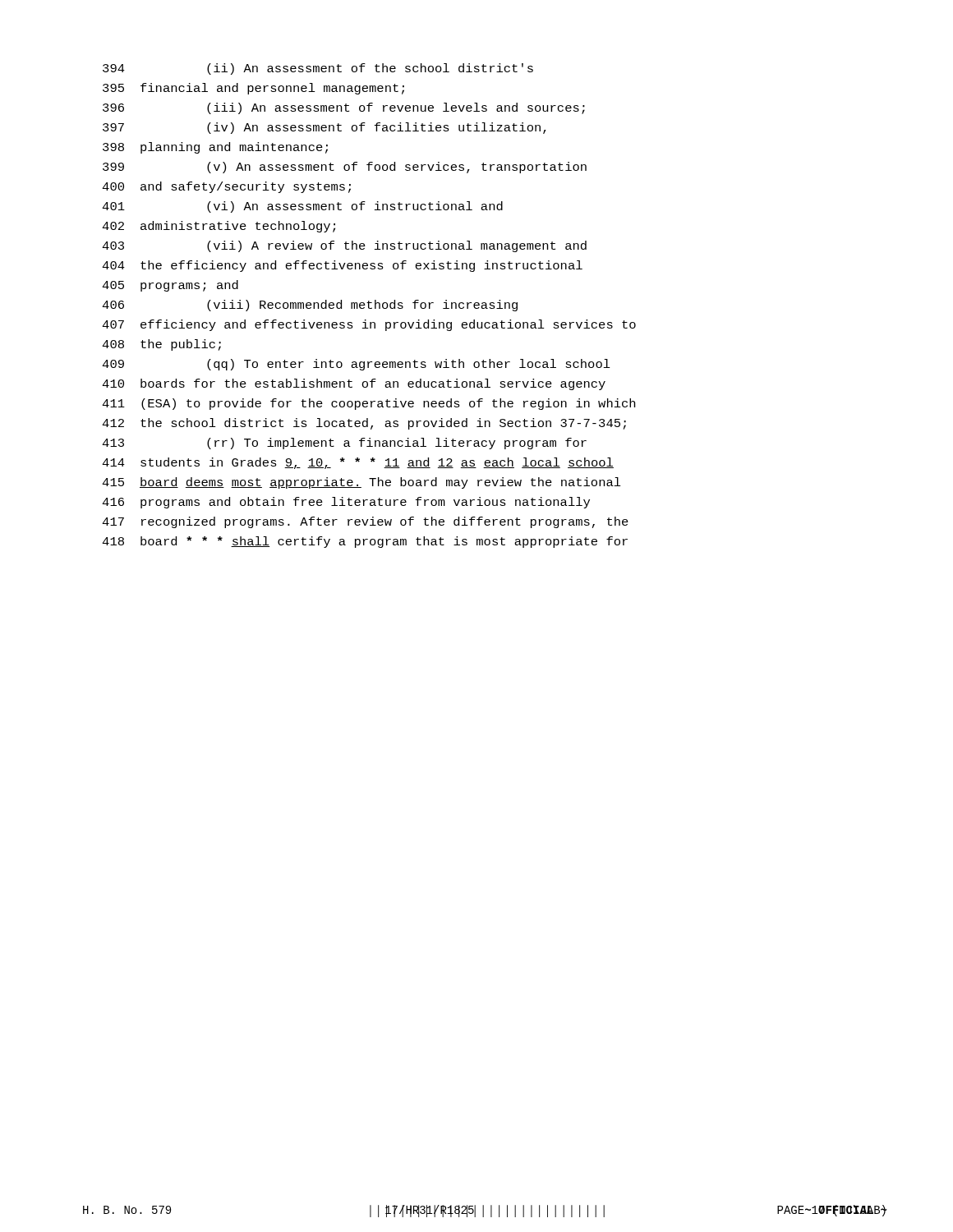
Task: Locate the list item containing "404 the efficiency and"
Action: 485,266
